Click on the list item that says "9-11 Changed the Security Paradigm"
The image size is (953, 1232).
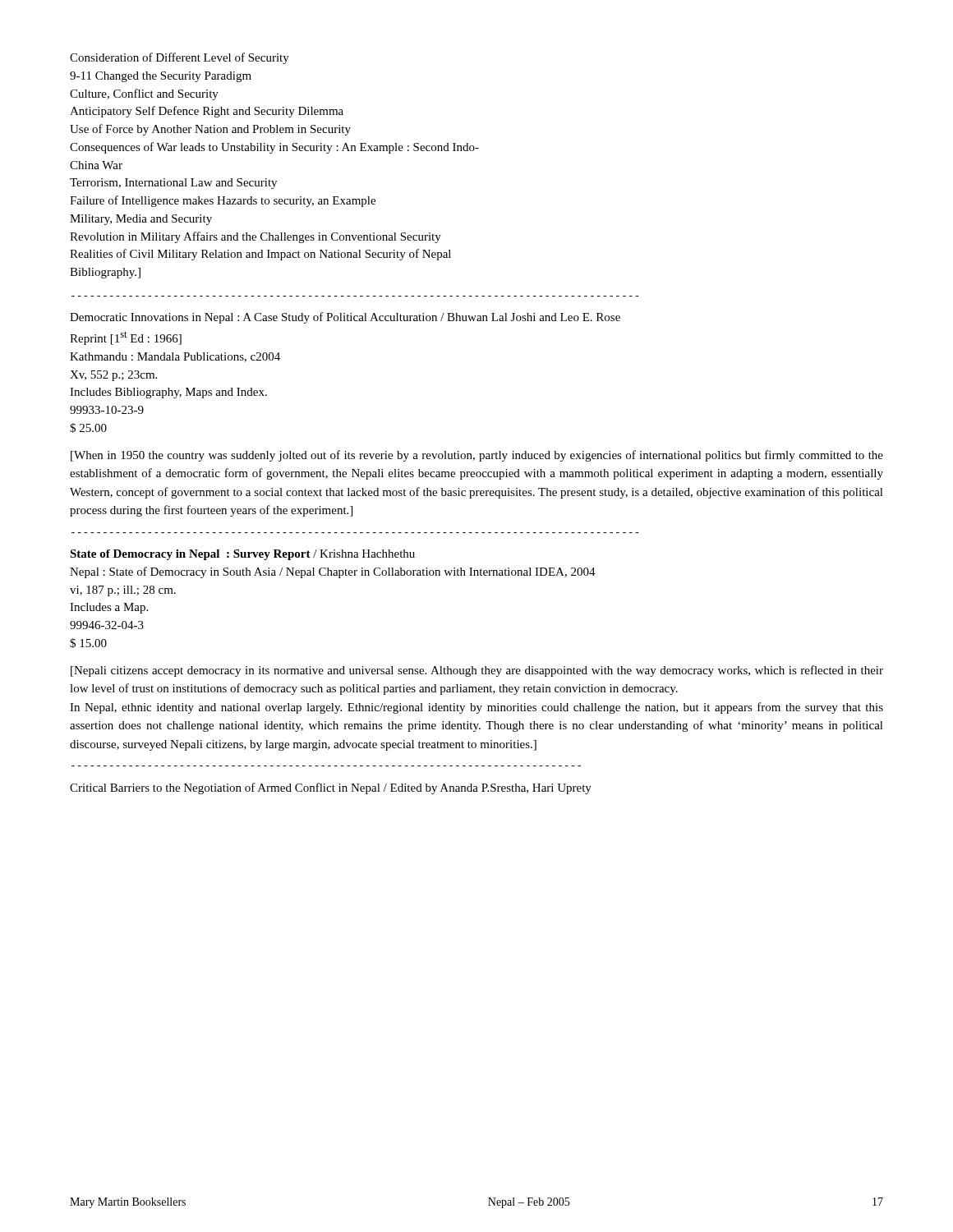(x=161, y=75)
